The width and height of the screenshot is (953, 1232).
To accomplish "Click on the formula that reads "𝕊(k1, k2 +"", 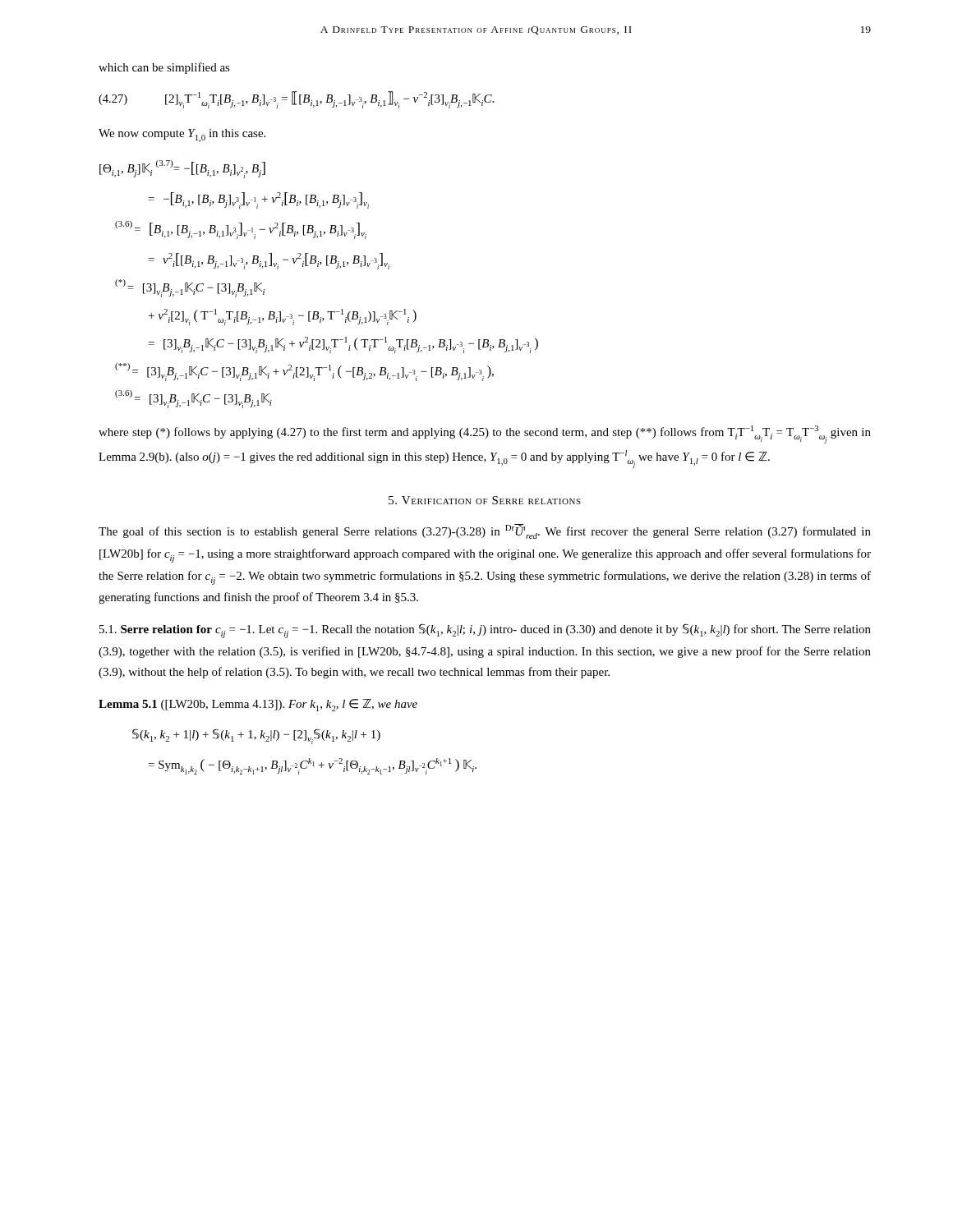I will tap(256, 736).
